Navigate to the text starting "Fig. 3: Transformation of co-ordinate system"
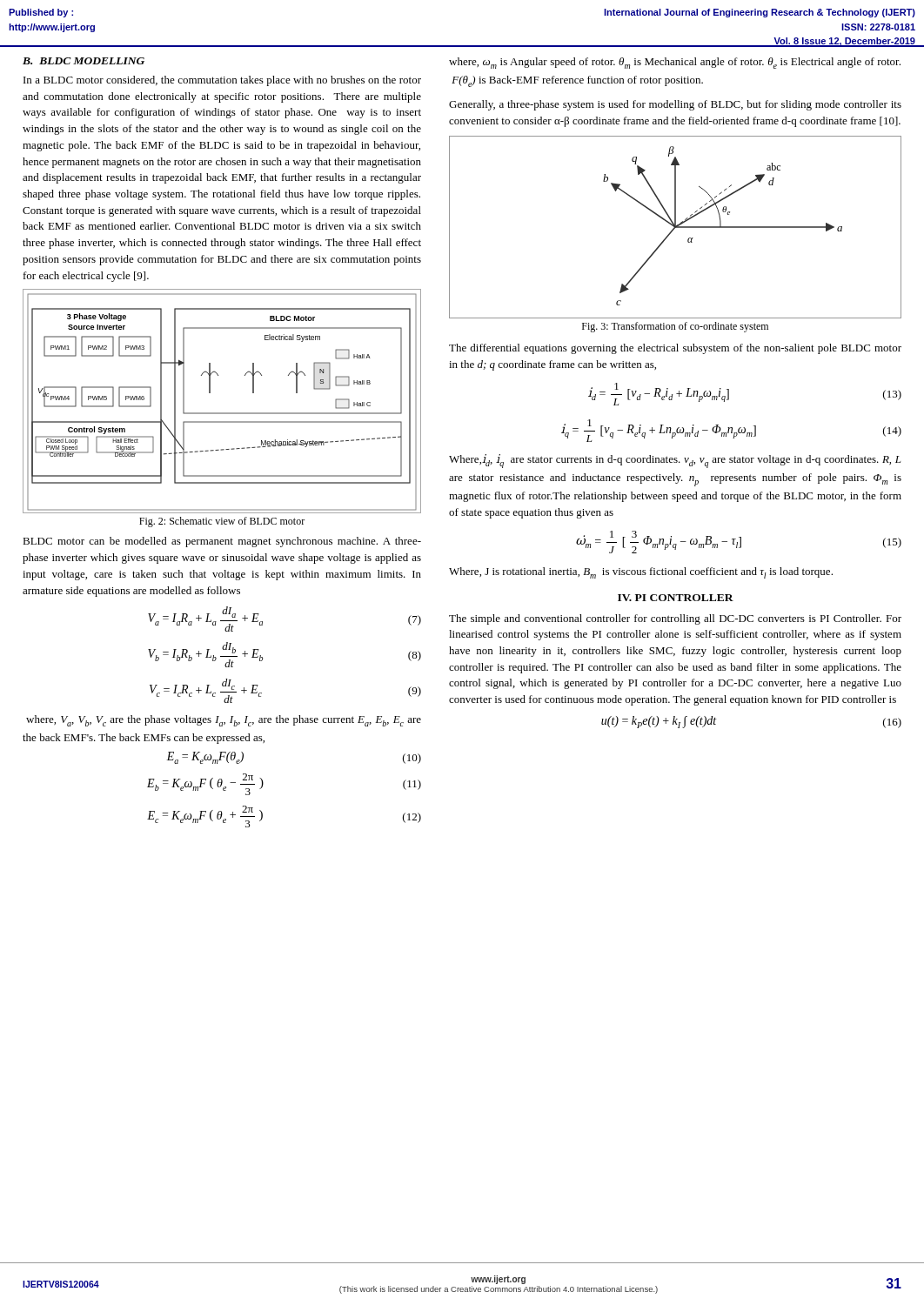 675,327
